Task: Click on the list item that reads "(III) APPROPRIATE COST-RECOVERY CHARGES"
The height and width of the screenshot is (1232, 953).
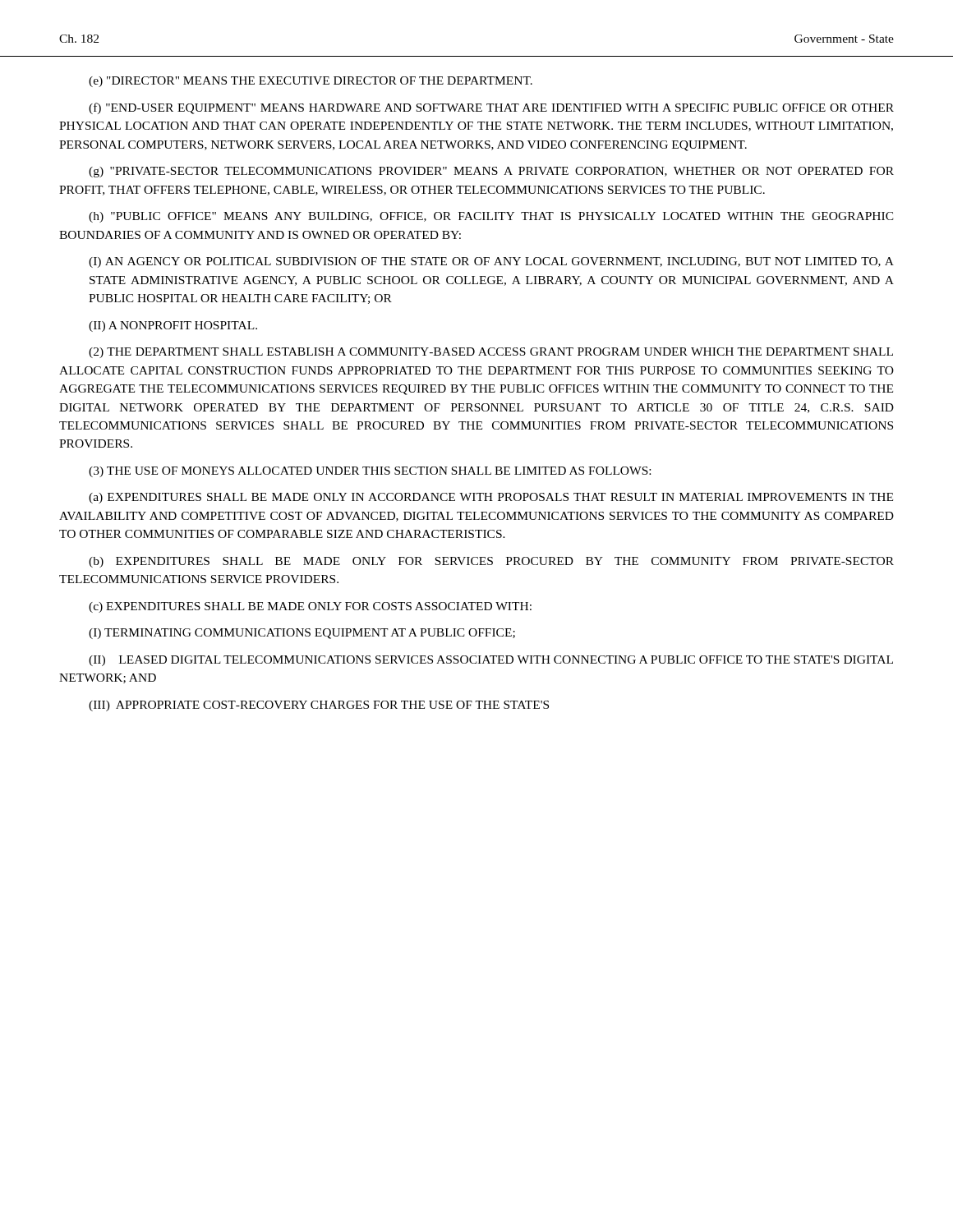Action: tap(319, 704)
